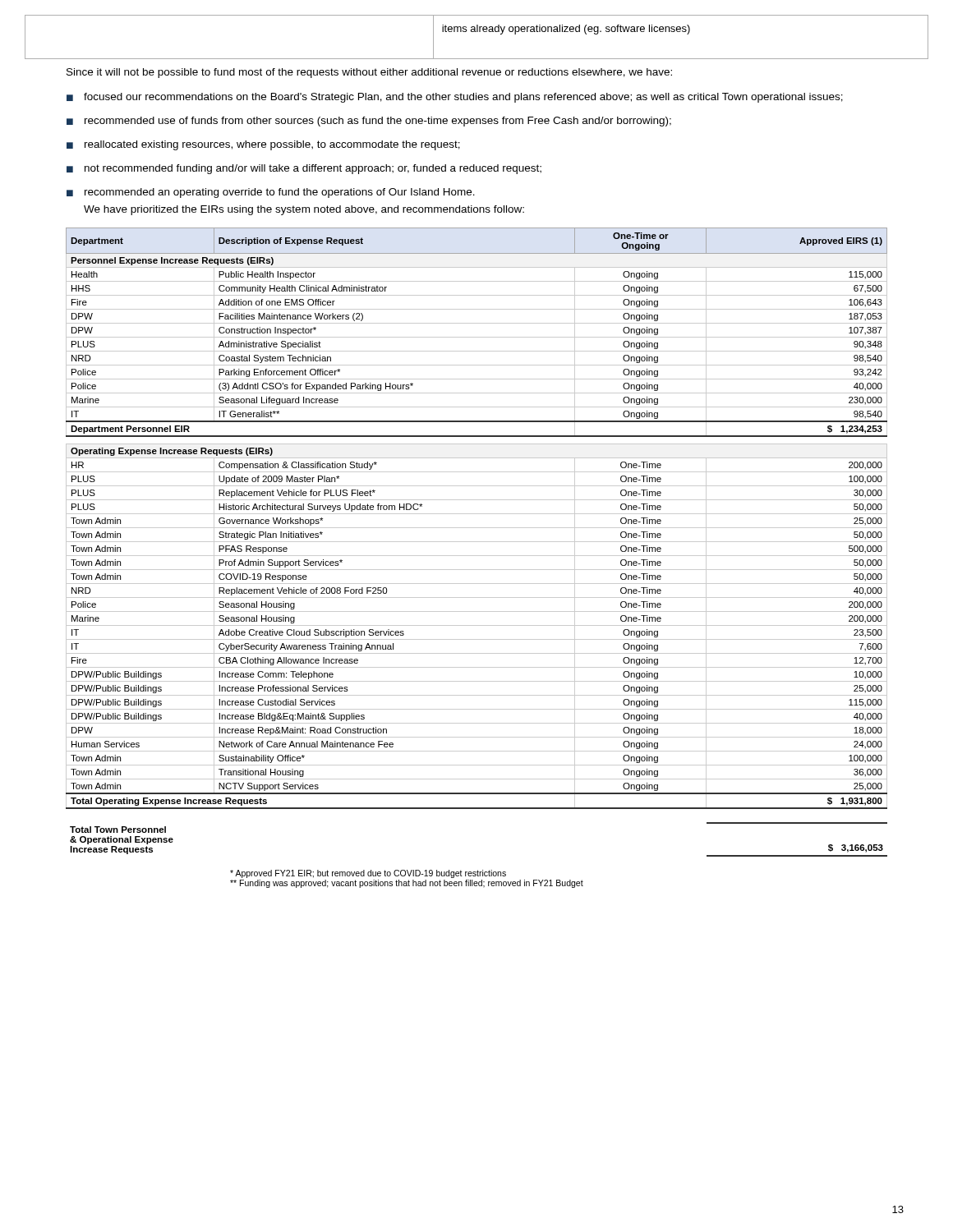Screen dimensions: 1232x953
Task: Locate the table with the text "Total Town Personnel"
Action: [476, 839]
